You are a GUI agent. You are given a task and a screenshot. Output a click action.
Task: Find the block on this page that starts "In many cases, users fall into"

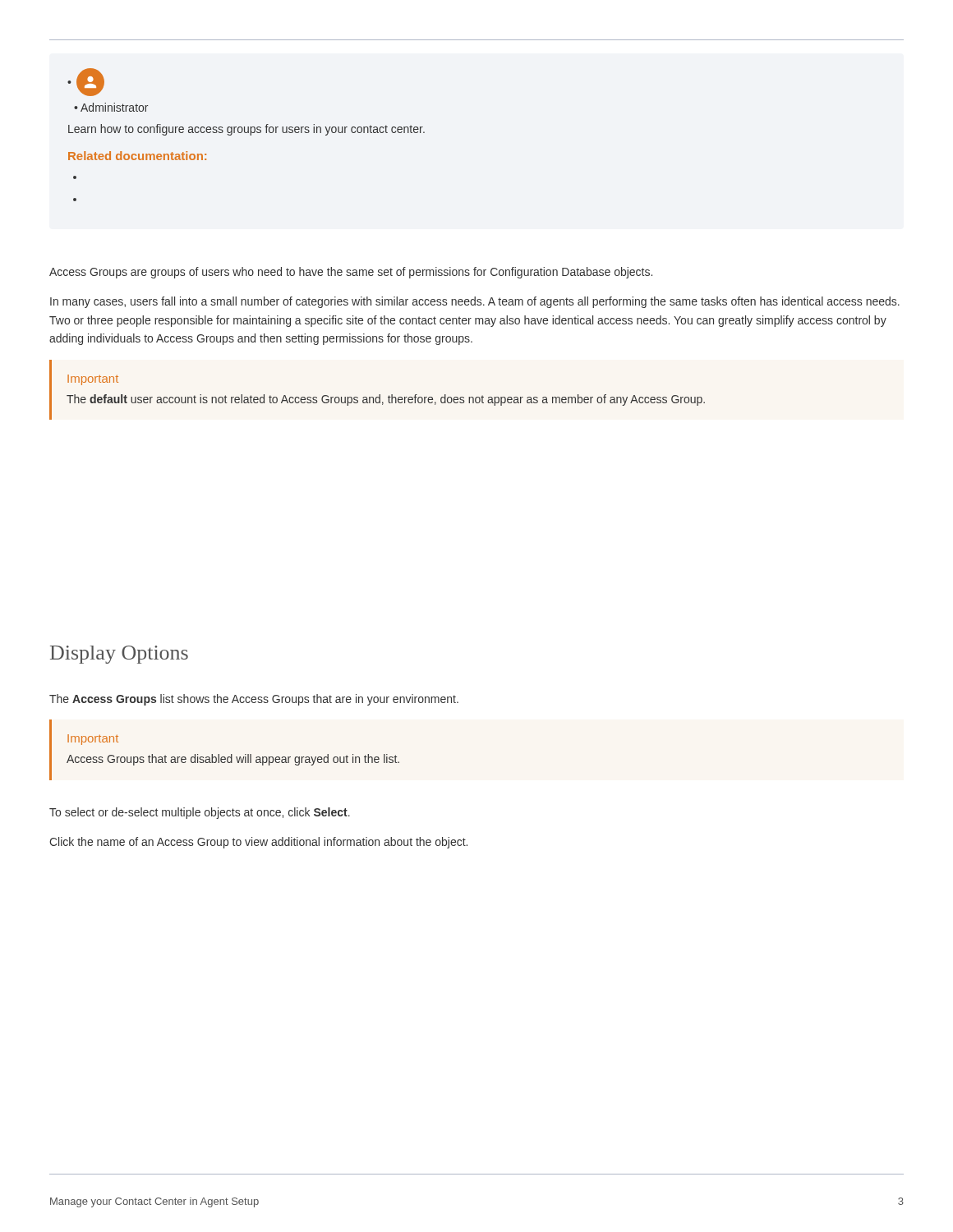tap(475, 320)
